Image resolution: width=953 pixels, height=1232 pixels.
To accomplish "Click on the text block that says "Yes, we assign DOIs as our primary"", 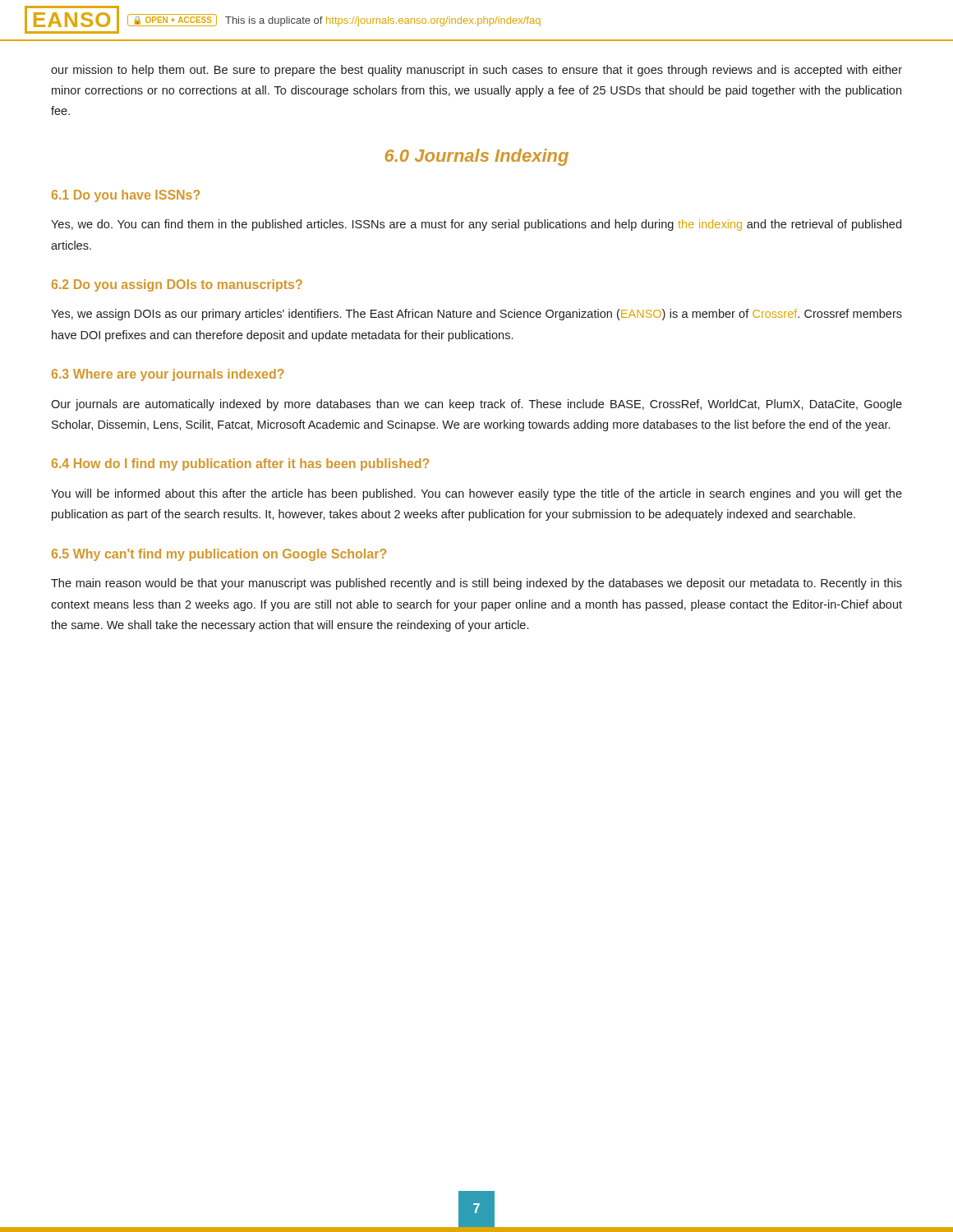I will point(476,325).
